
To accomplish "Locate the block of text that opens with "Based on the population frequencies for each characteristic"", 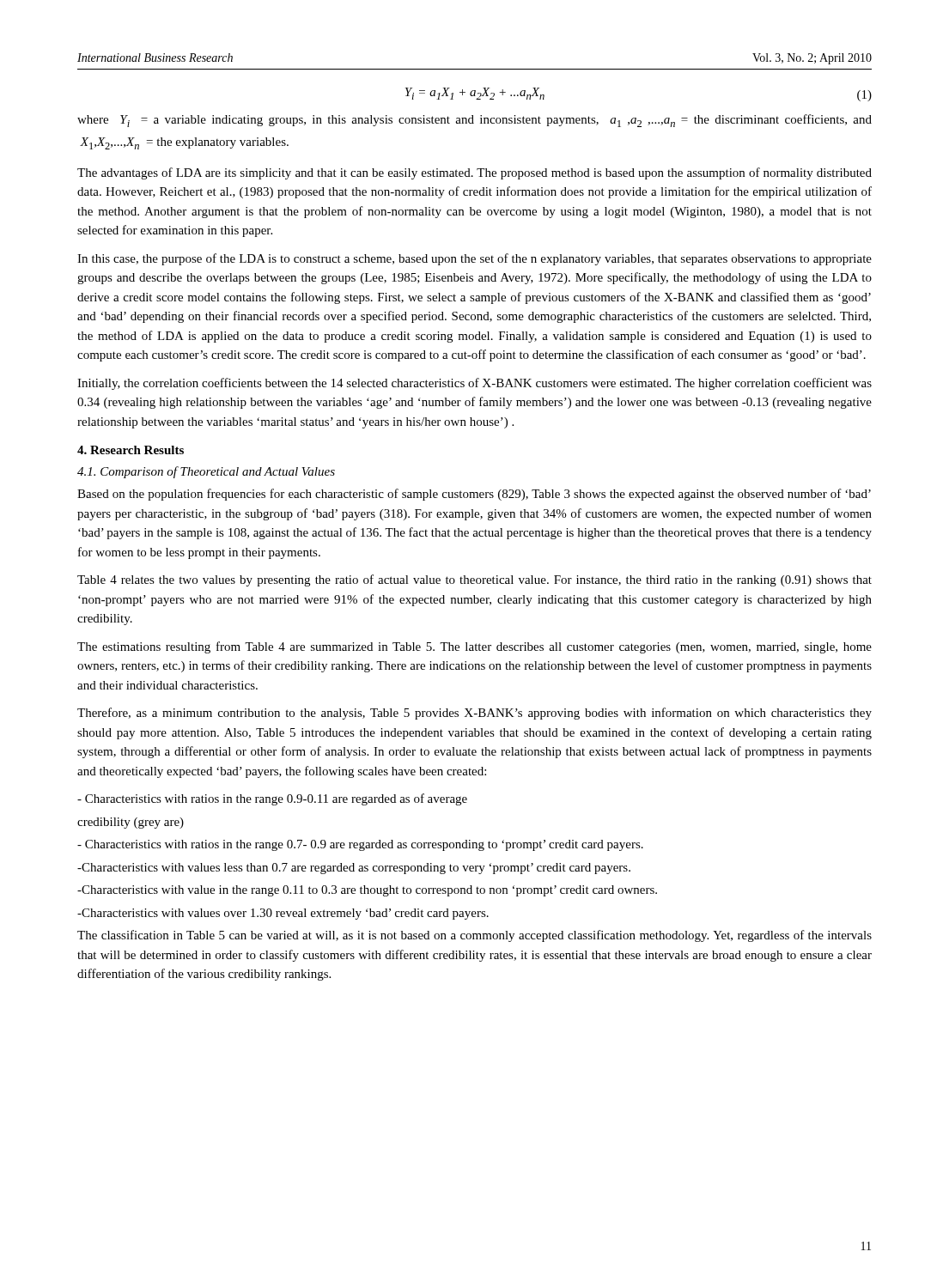I will [474, 523].
